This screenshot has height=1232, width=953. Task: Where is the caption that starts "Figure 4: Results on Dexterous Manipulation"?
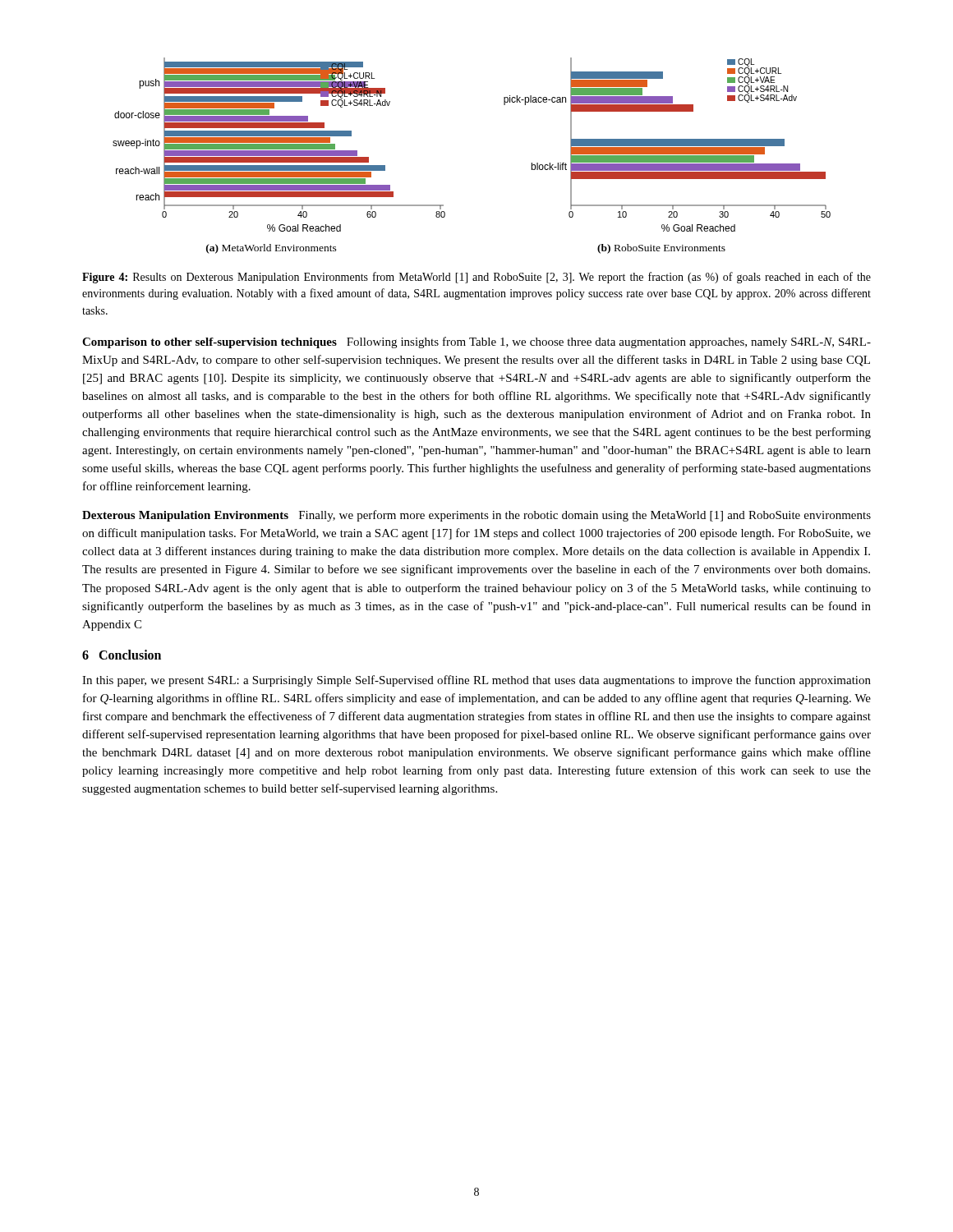(476, 294)
